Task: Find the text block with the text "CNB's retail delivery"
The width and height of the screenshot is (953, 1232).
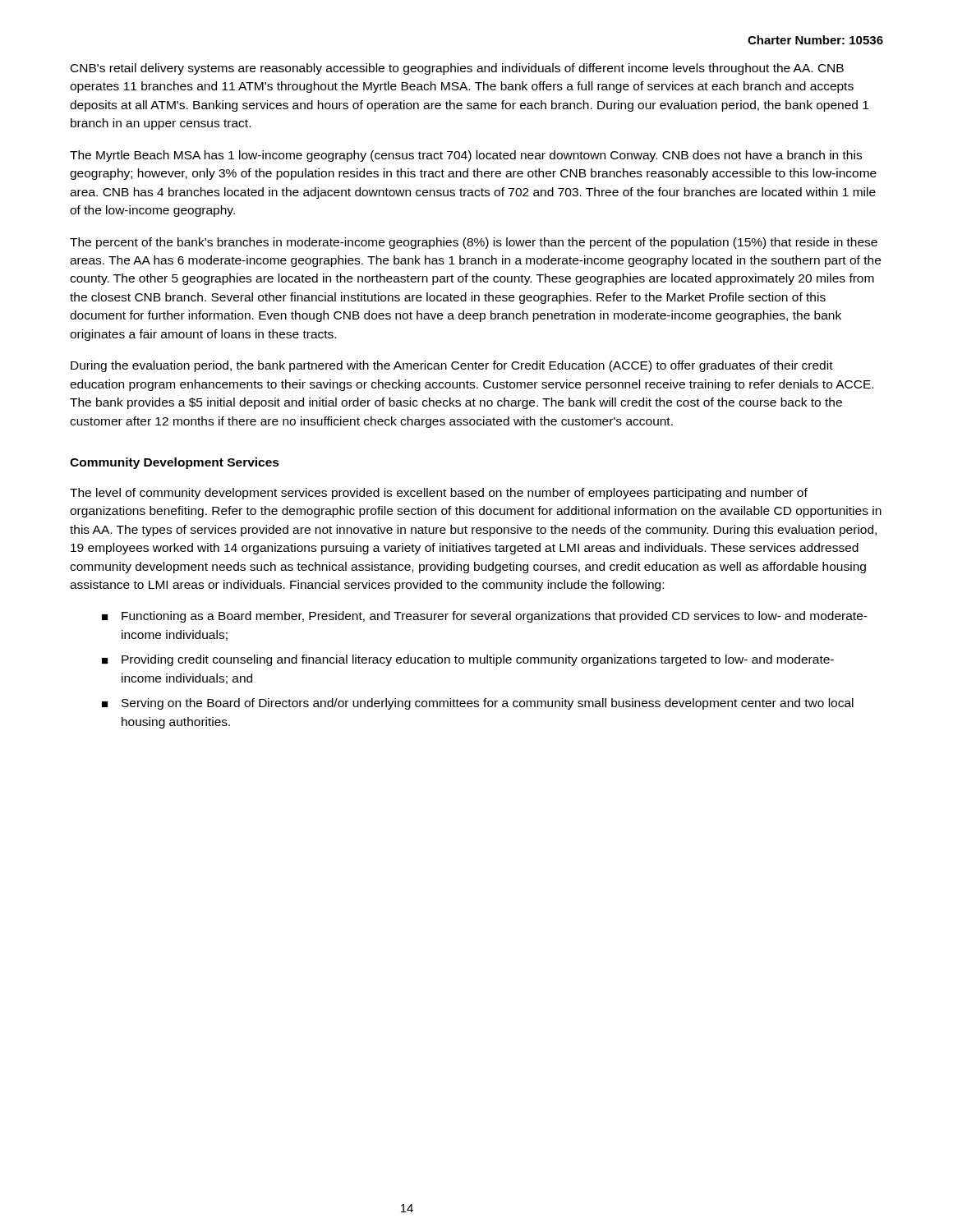Action: [469, 95]
